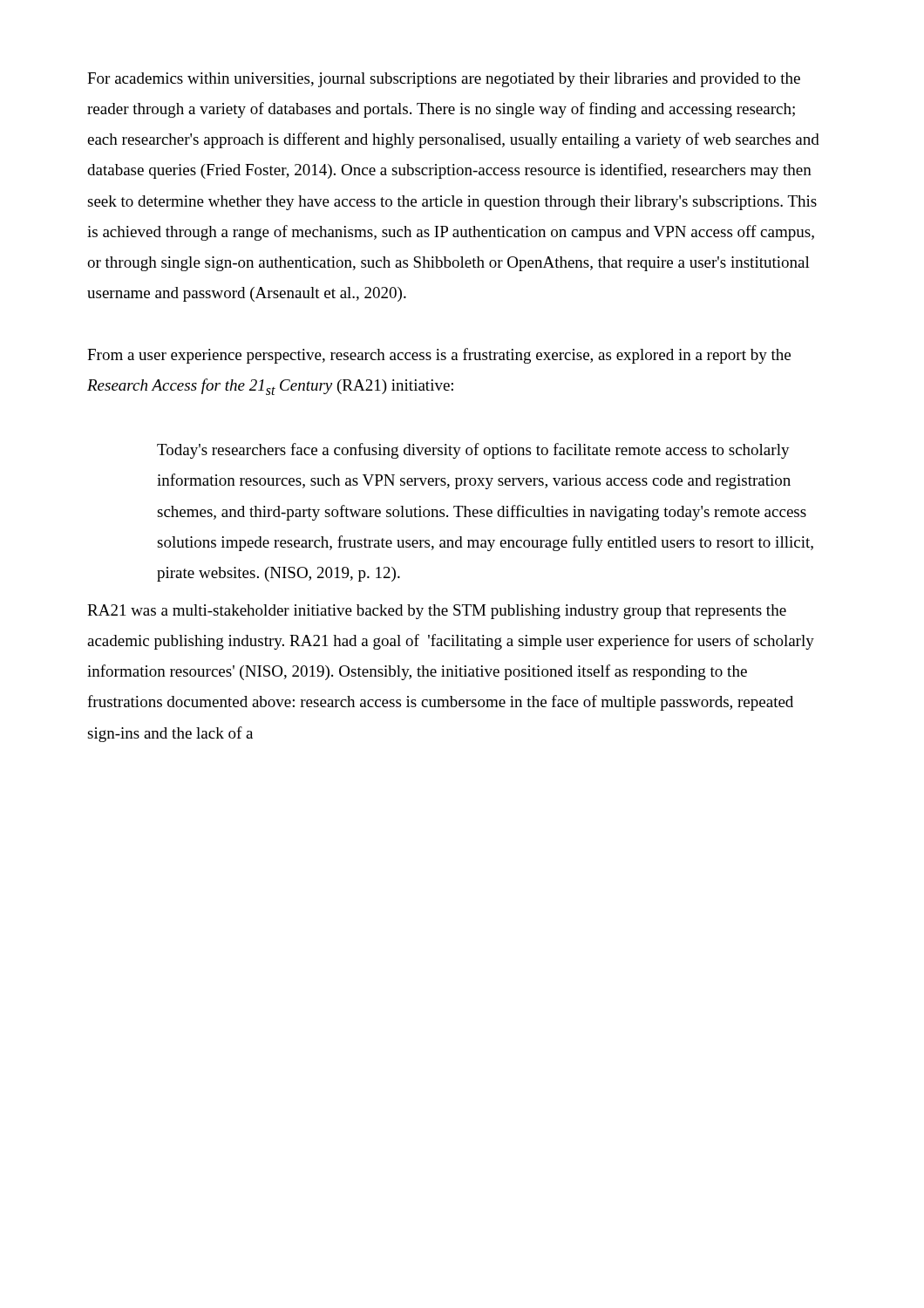Navigate to the text block starting "From a user experience perspective, research access is"
This screenshot has height=1308, width=924.
[439, 372]
